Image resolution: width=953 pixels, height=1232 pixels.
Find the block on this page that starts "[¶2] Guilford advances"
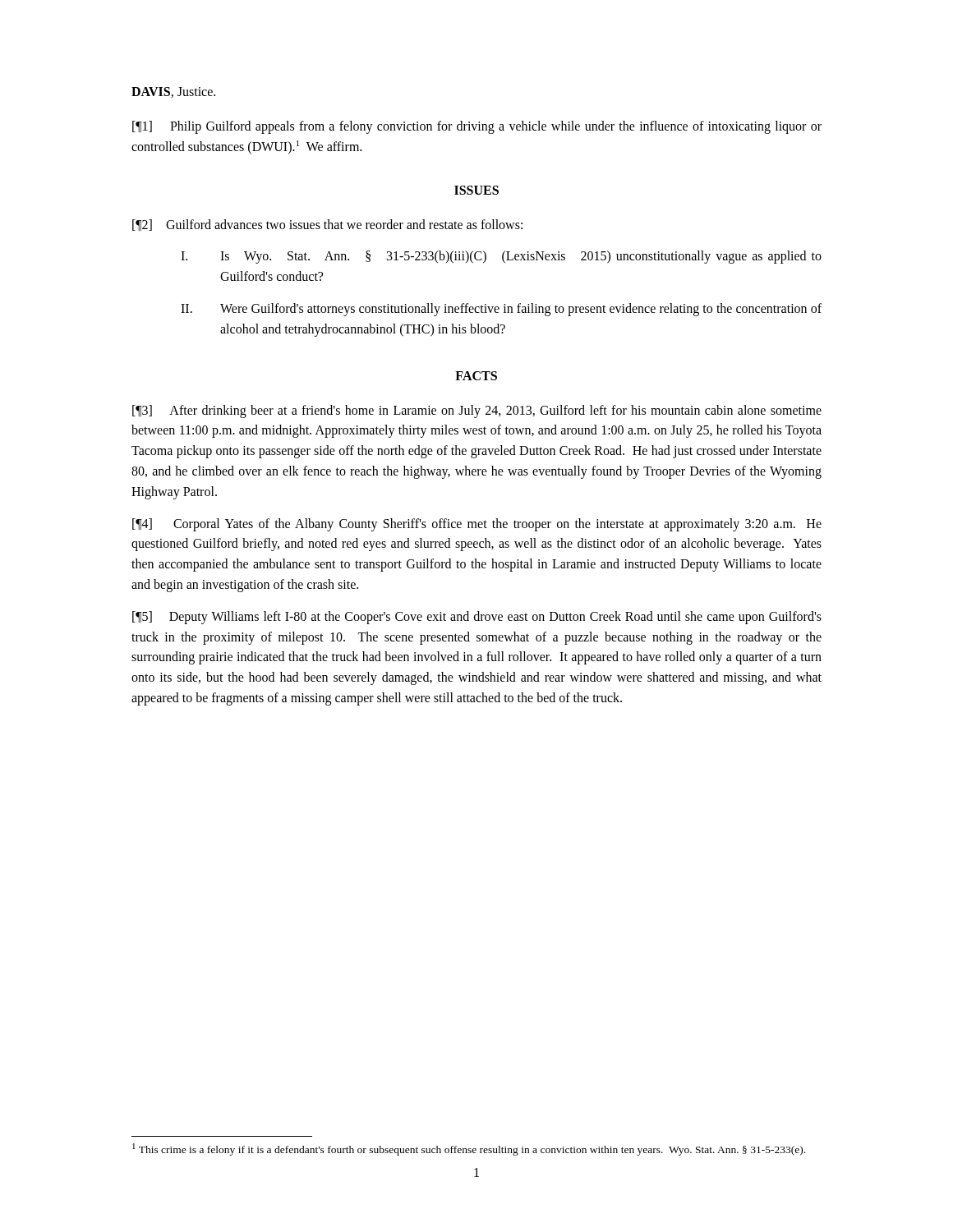(x=327, y=224)
